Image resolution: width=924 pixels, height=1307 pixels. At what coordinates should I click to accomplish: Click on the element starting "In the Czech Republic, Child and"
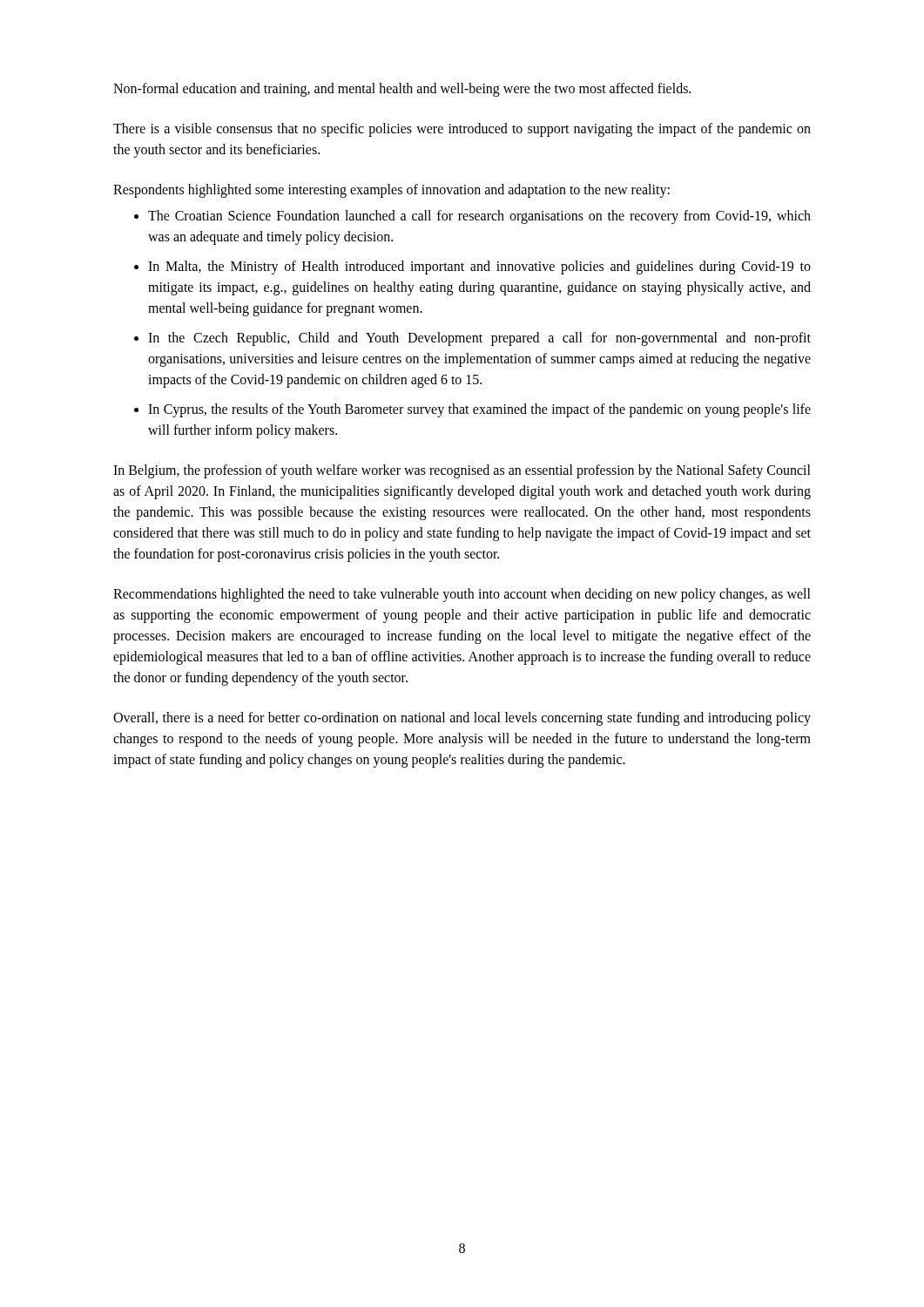point(479,359)
